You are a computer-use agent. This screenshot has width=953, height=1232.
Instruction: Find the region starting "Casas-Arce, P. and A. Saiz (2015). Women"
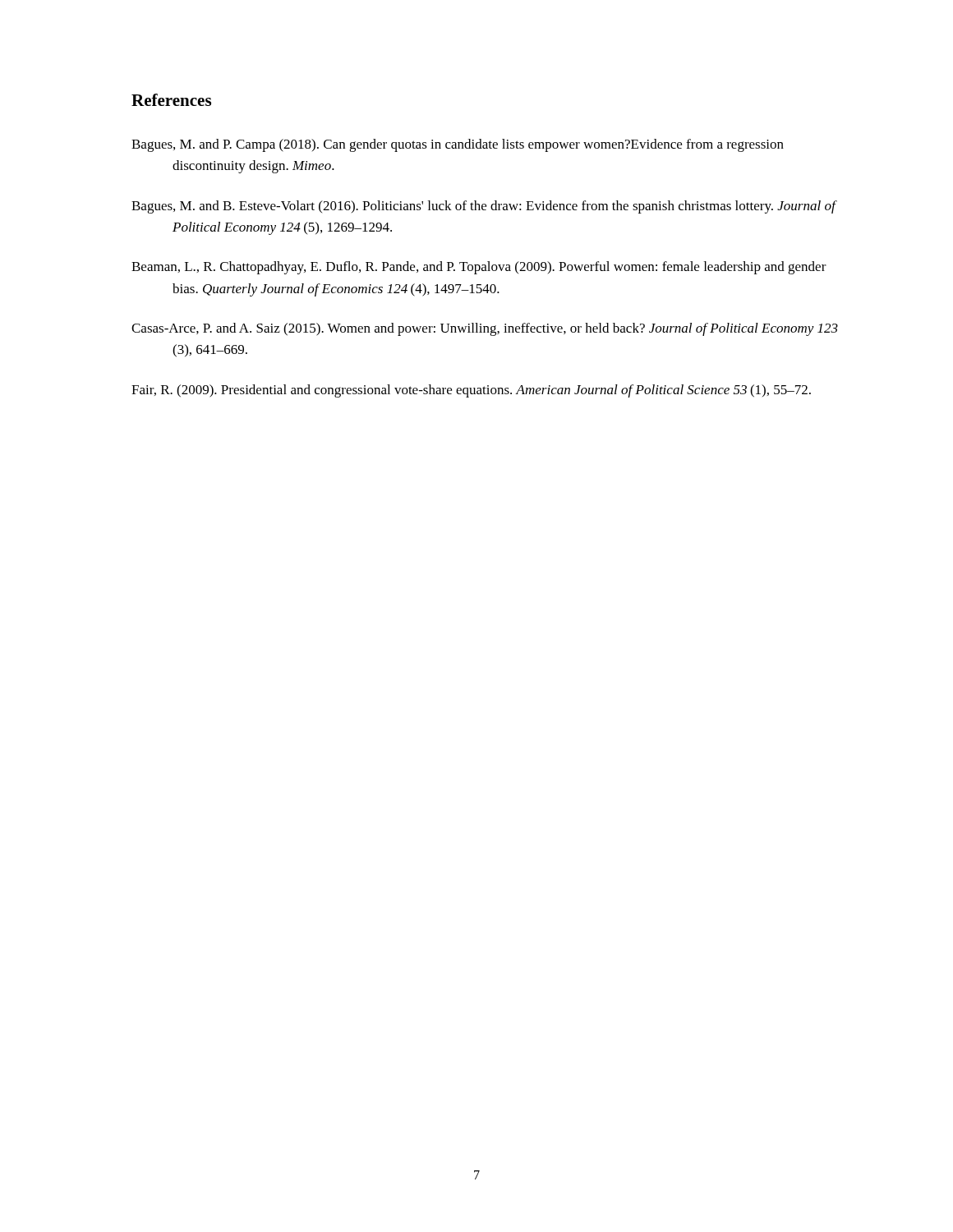(x=486, y=339)
